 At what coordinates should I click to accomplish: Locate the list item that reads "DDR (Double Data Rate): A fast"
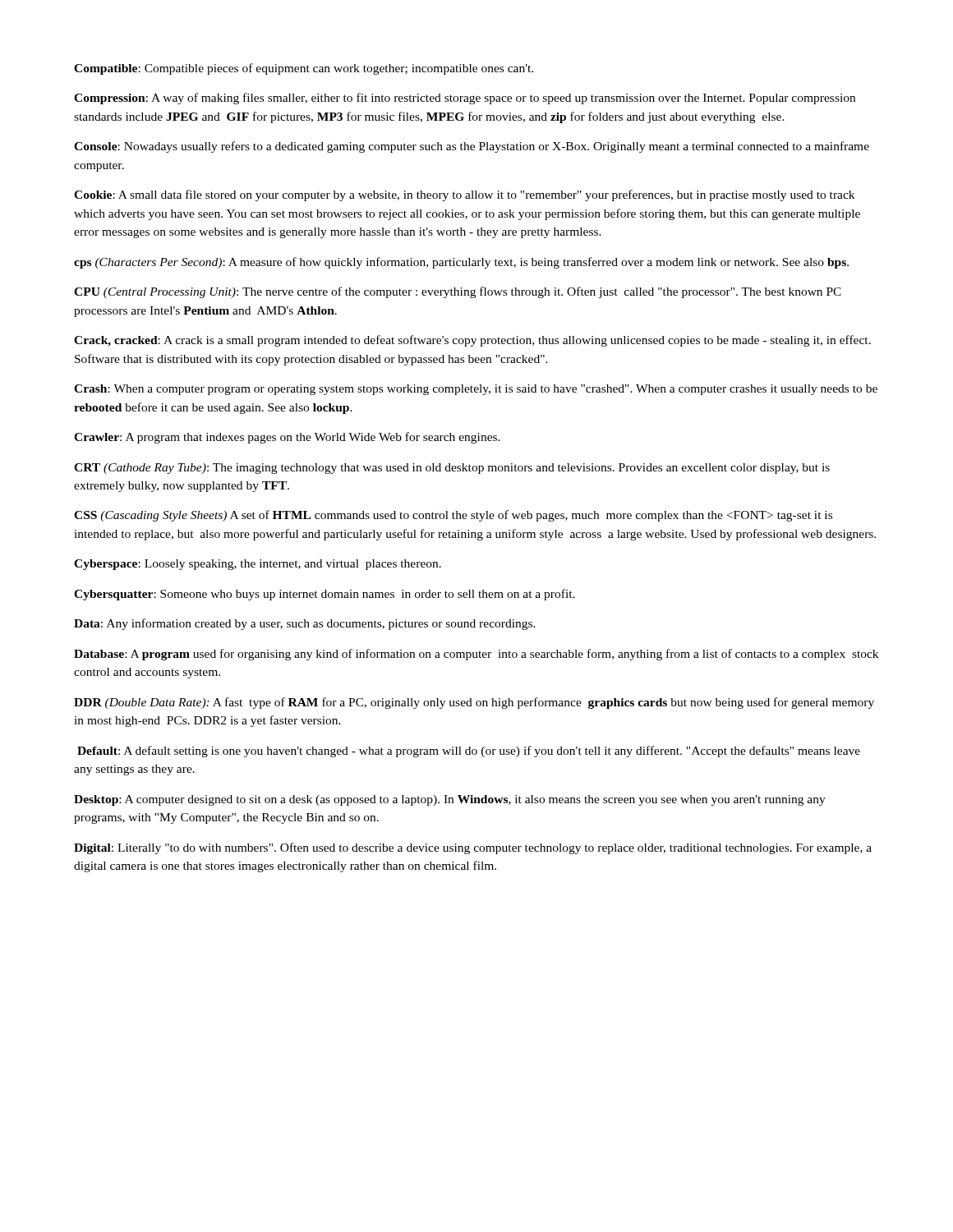click(474, 711)
